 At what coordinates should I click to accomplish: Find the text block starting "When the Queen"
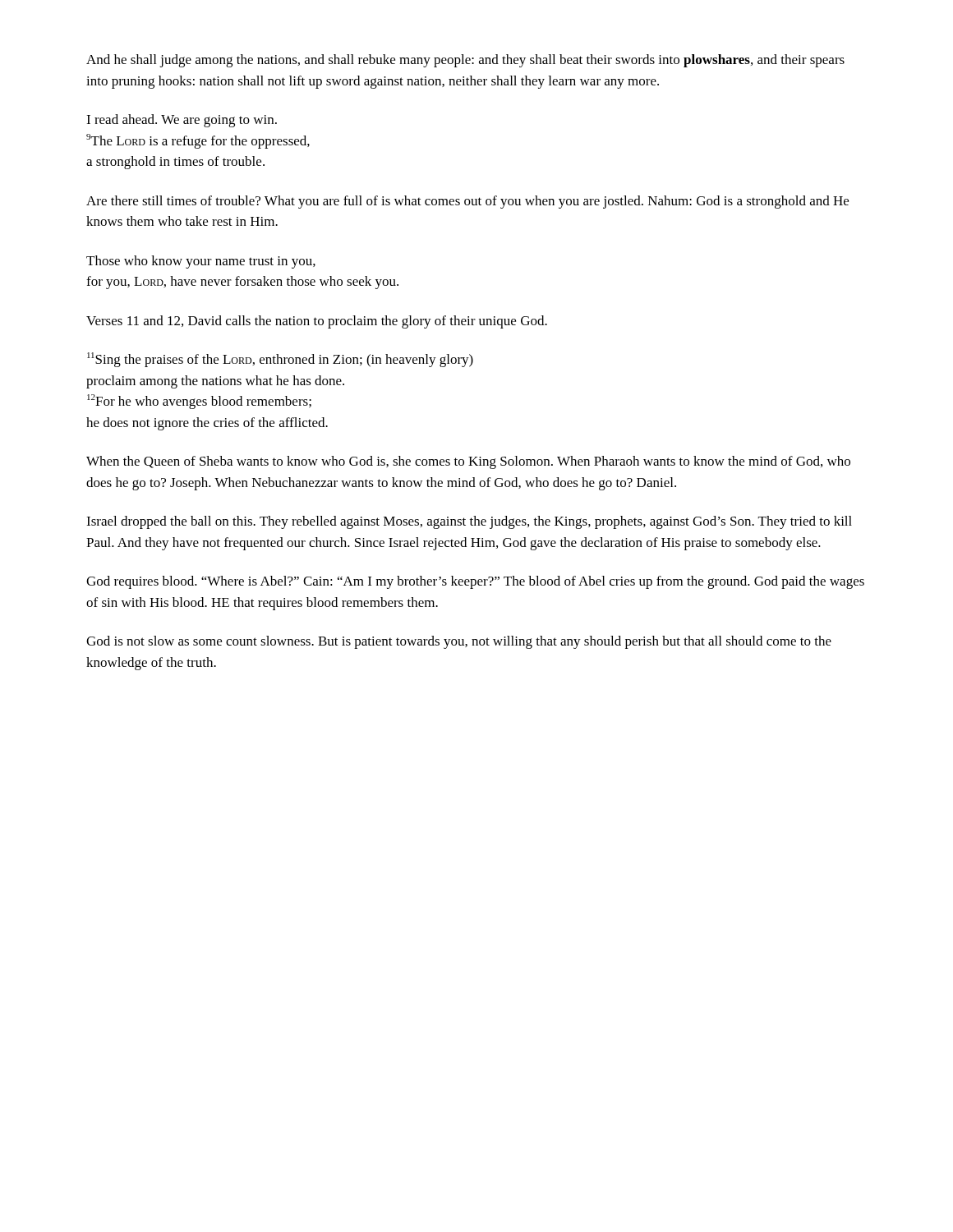click(x=476, y=472)
